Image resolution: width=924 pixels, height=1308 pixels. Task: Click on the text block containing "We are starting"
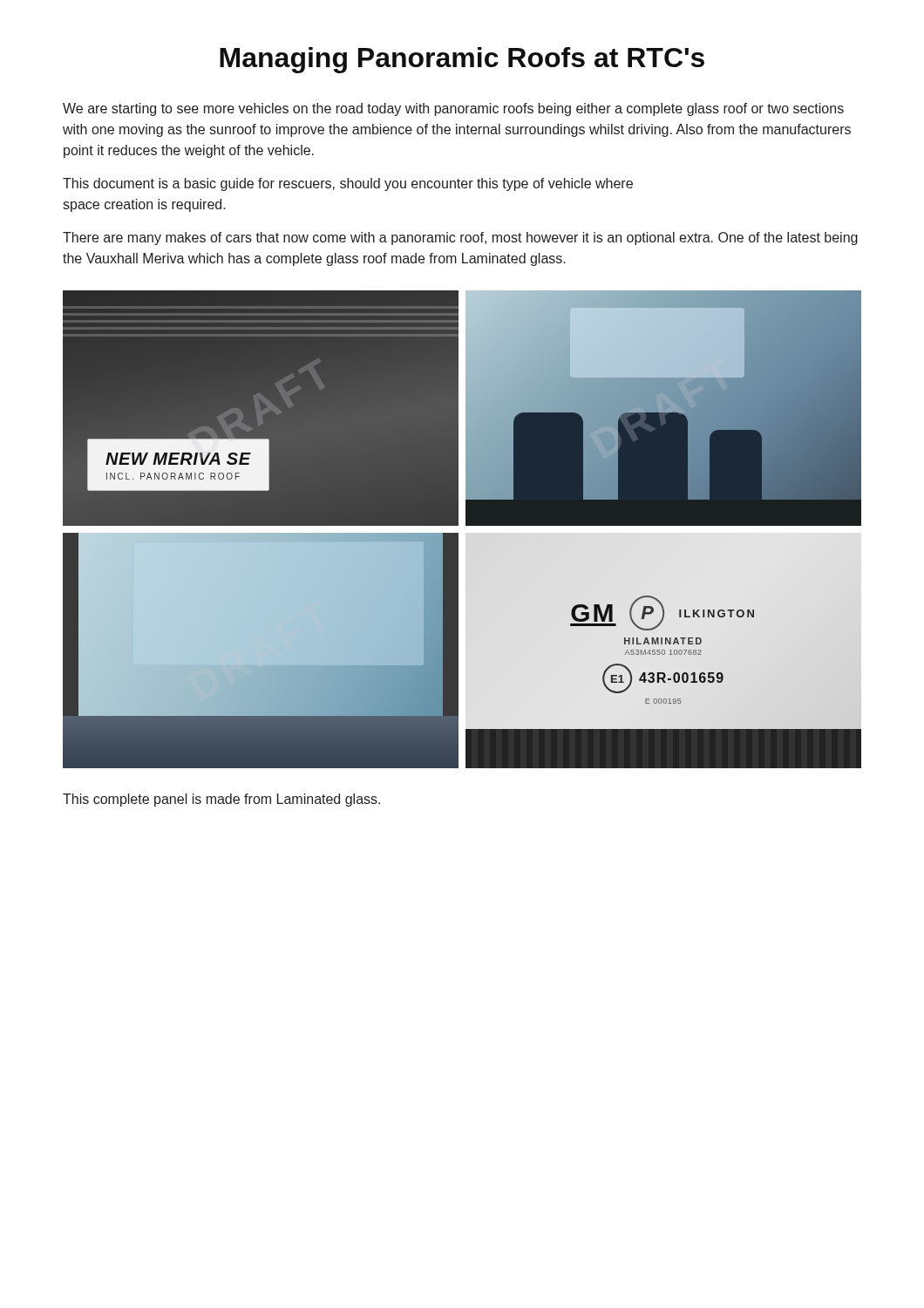(457, 129)
